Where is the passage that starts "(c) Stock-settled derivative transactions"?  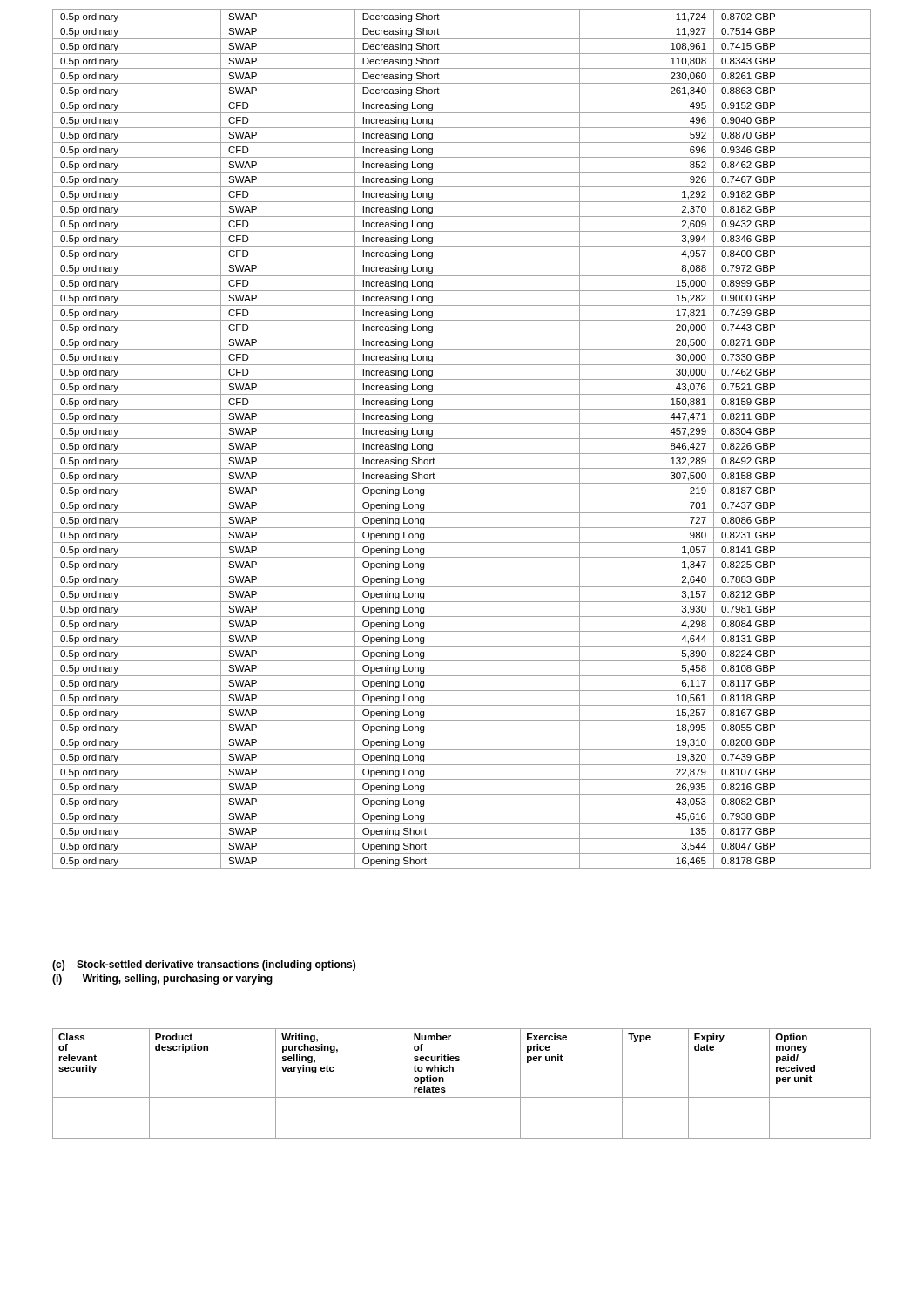(x=204, y=965)
